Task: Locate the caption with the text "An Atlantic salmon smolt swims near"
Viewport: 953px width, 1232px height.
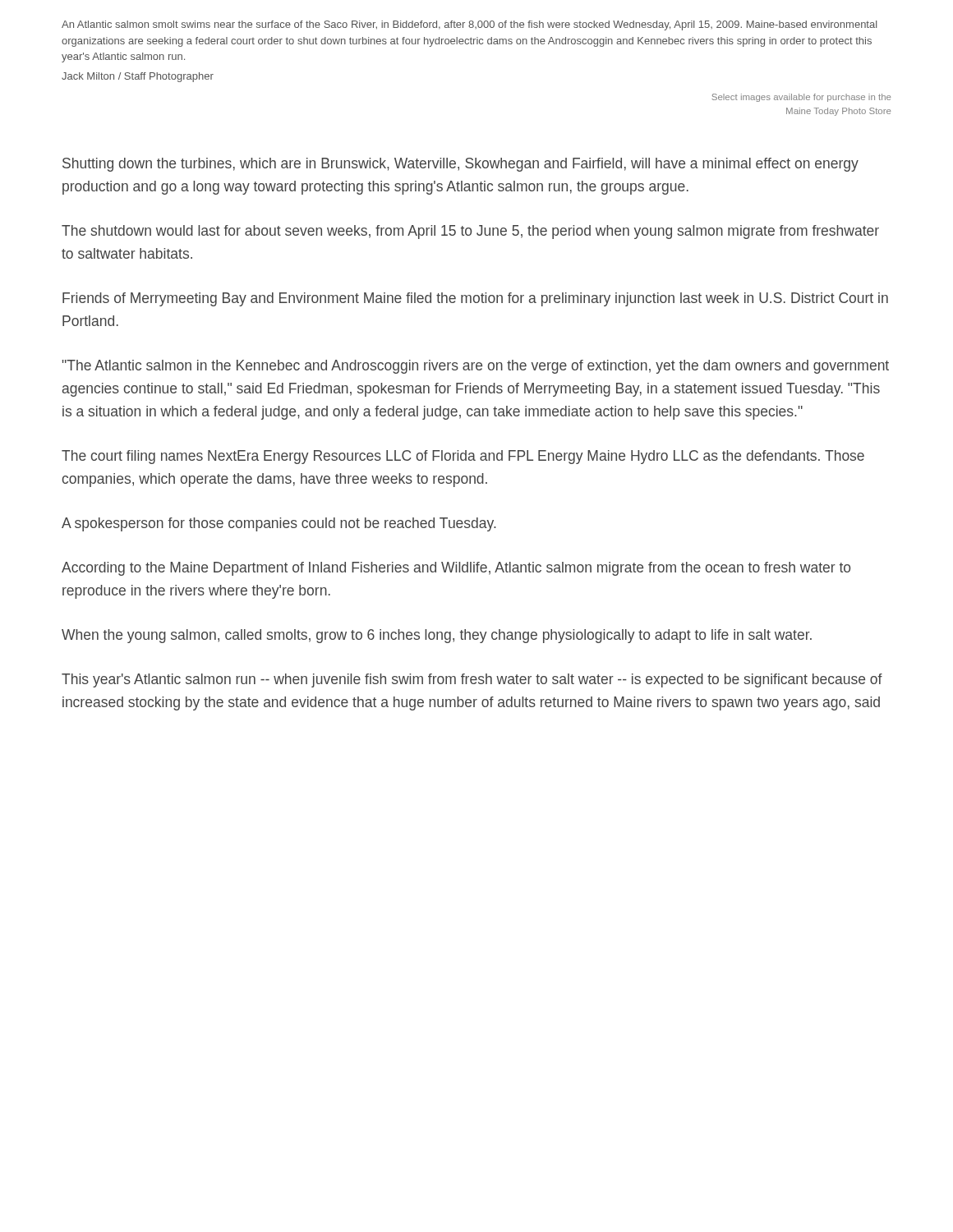Action: [470, 40]
